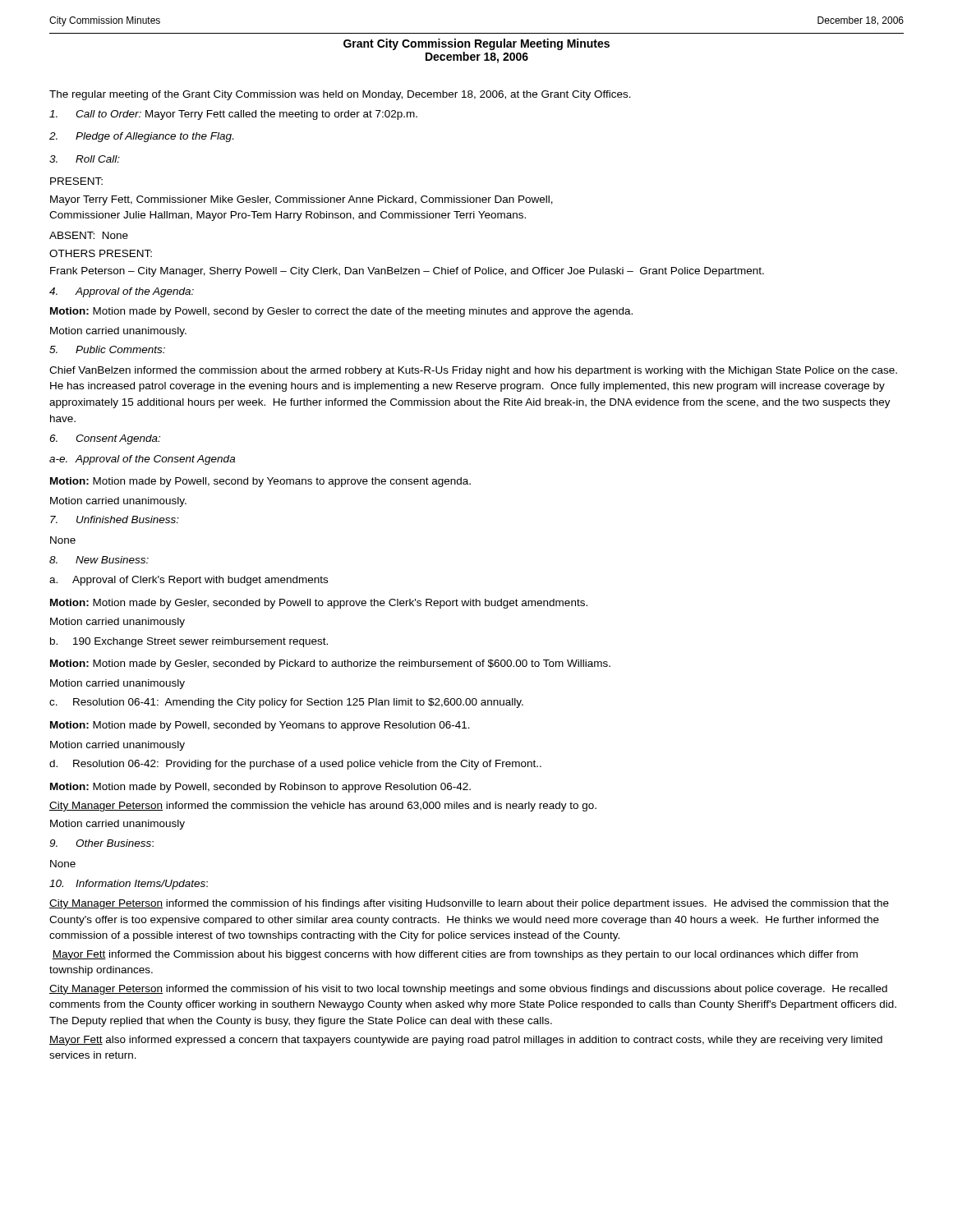
Task: Find the block on this page that starts "Mayor Terry Fett, Commissioner"
Action: pyautogui.click(x=301, y=207)
